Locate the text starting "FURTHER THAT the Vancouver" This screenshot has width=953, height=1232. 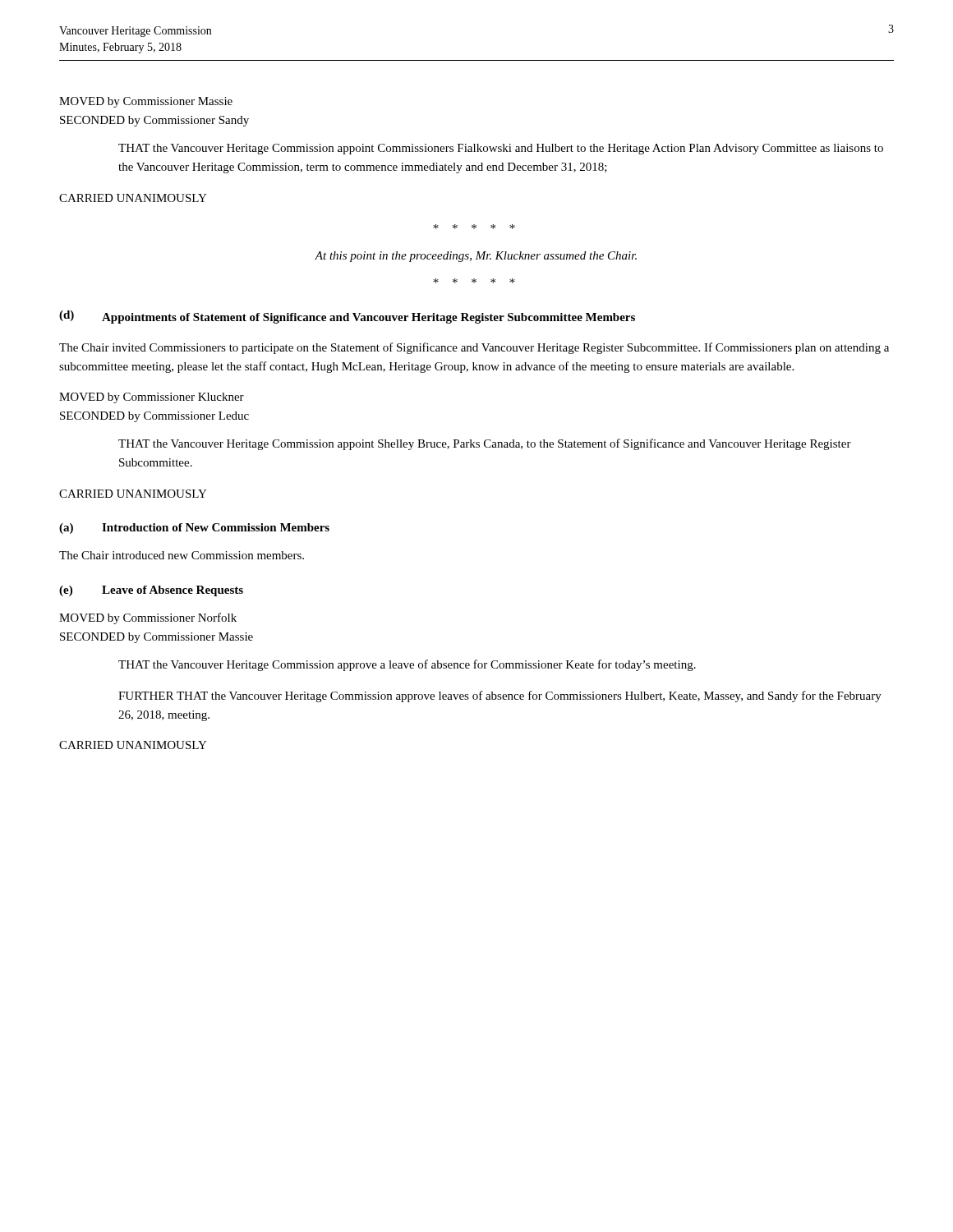(x=500, y=705)
